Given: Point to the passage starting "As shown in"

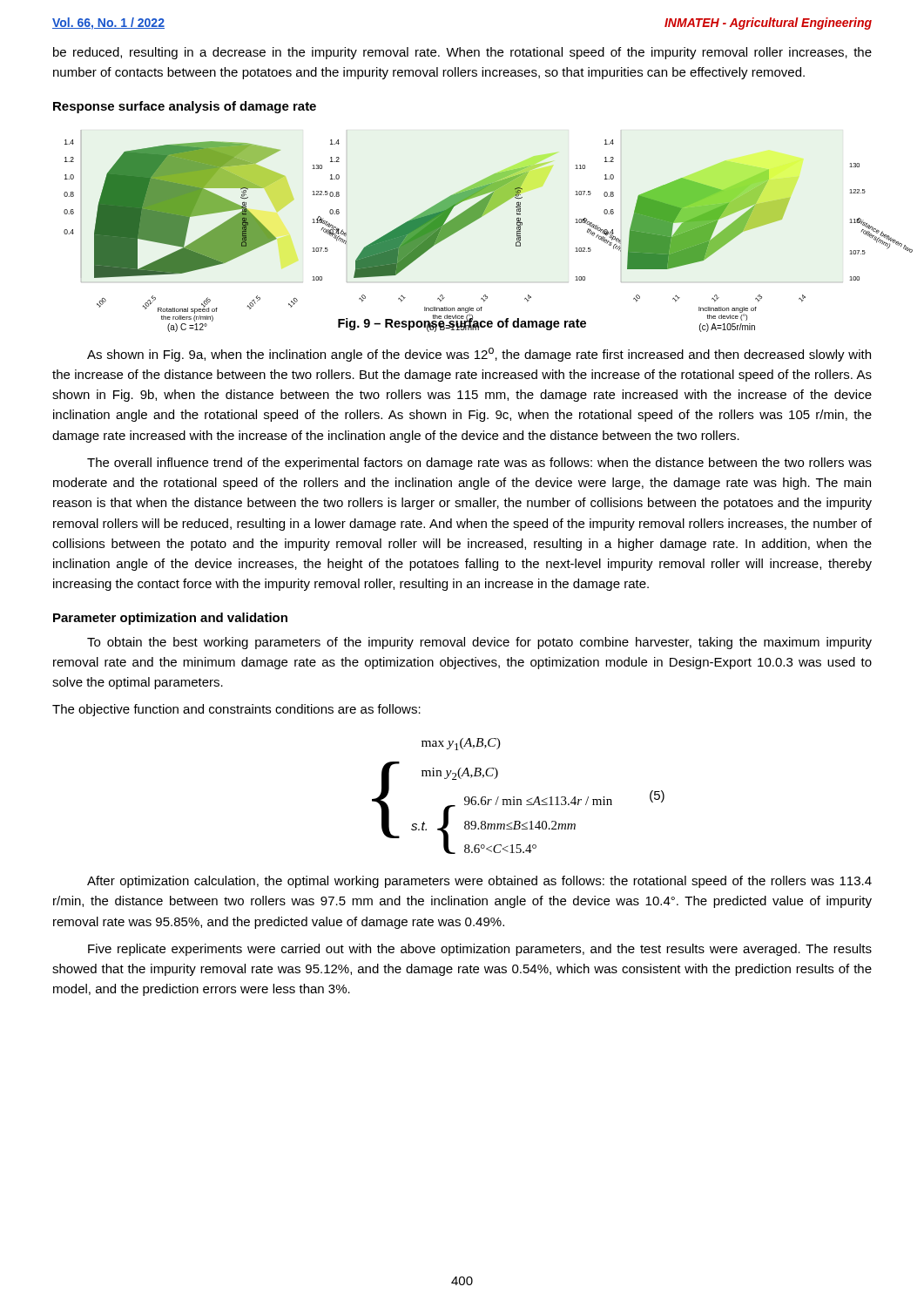Looking at the screenshot, I should click(x=462, y=393).
